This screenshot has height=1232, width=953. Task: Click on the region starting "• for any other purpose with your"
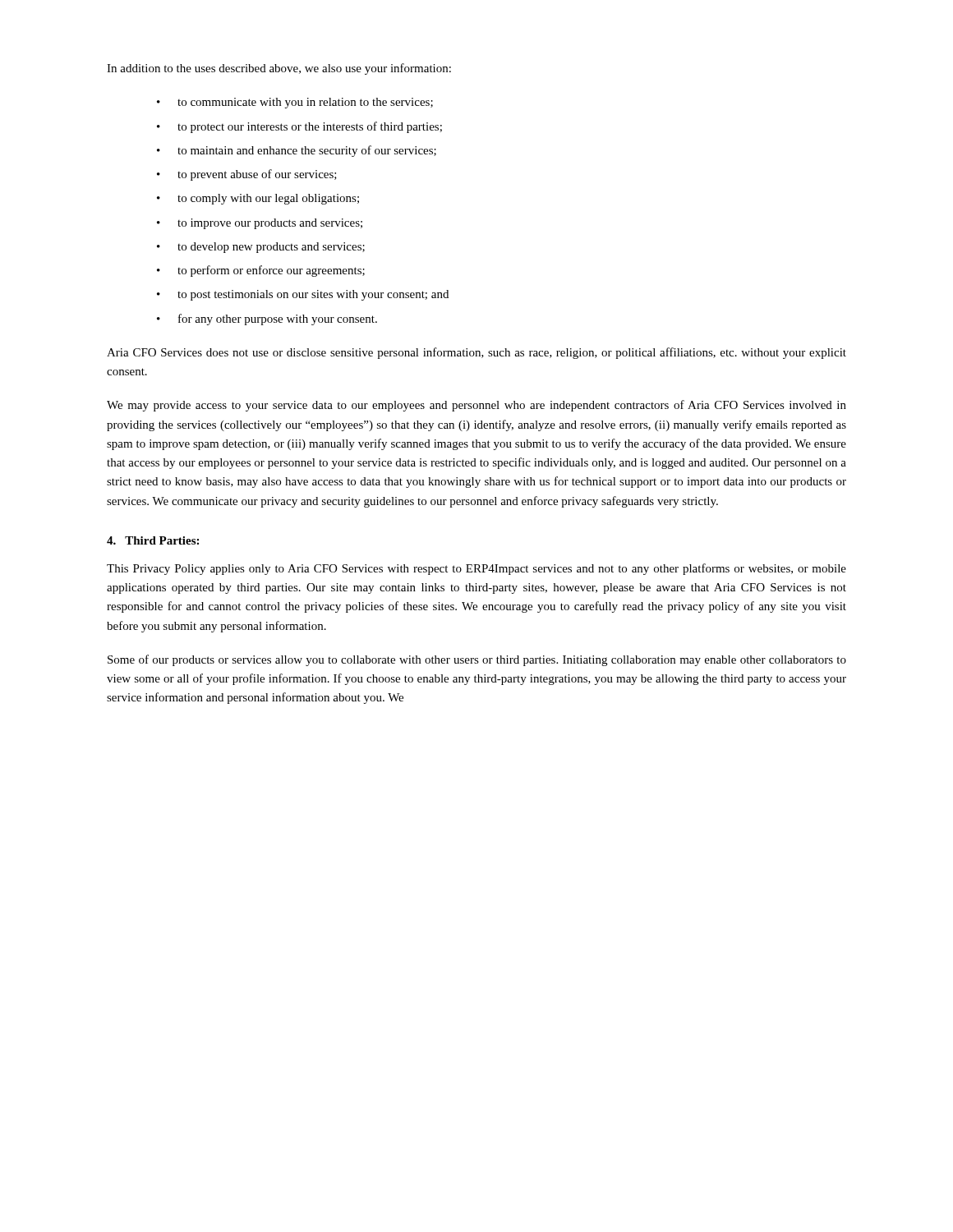click(267, 319)
